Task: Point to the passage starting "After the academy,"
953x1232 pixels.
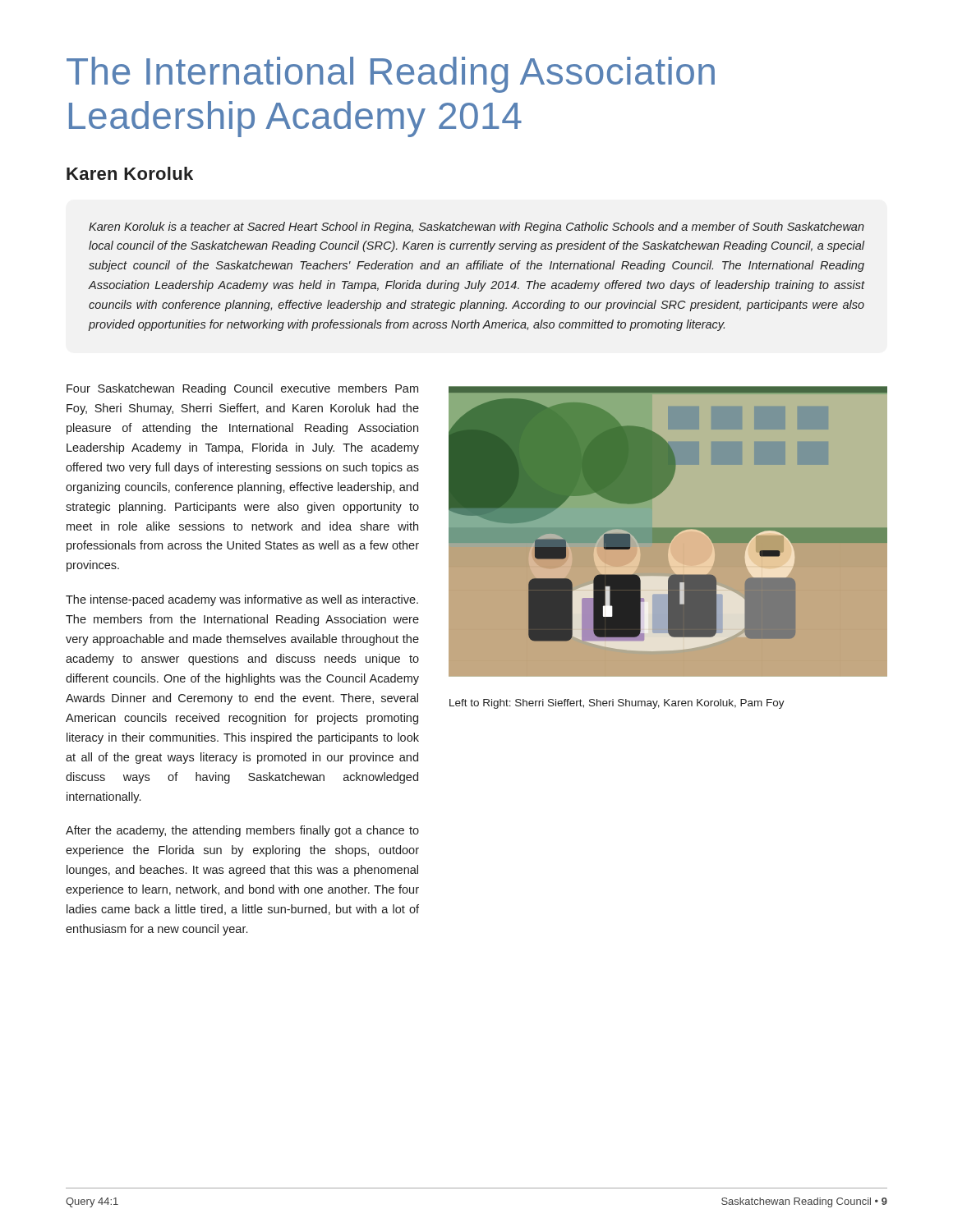Action: click(x=242, y=880)
